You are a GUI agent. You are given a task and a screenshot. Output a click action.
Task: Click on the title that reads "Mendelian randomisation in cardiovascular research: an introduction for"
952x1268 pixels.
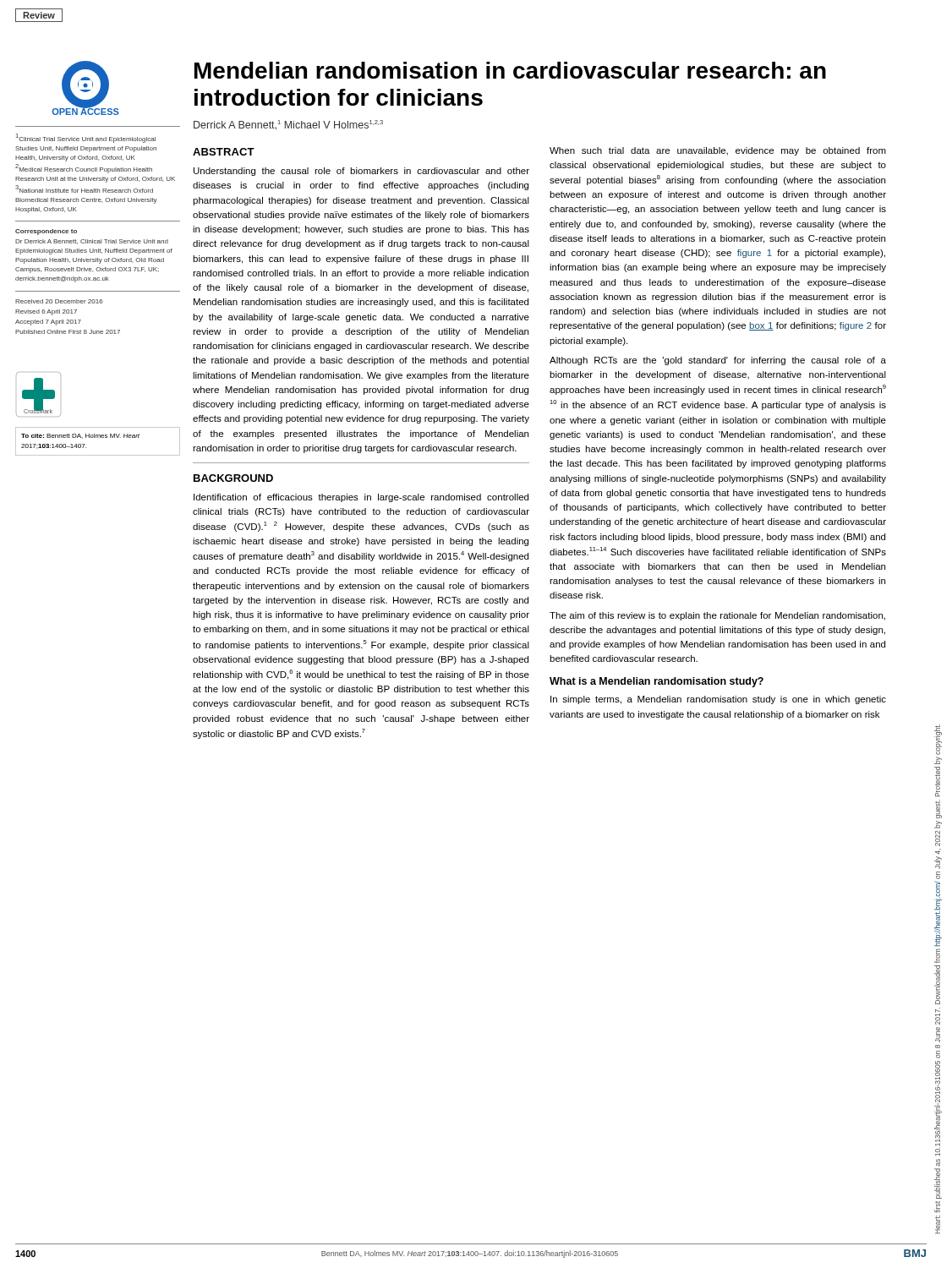510,84
